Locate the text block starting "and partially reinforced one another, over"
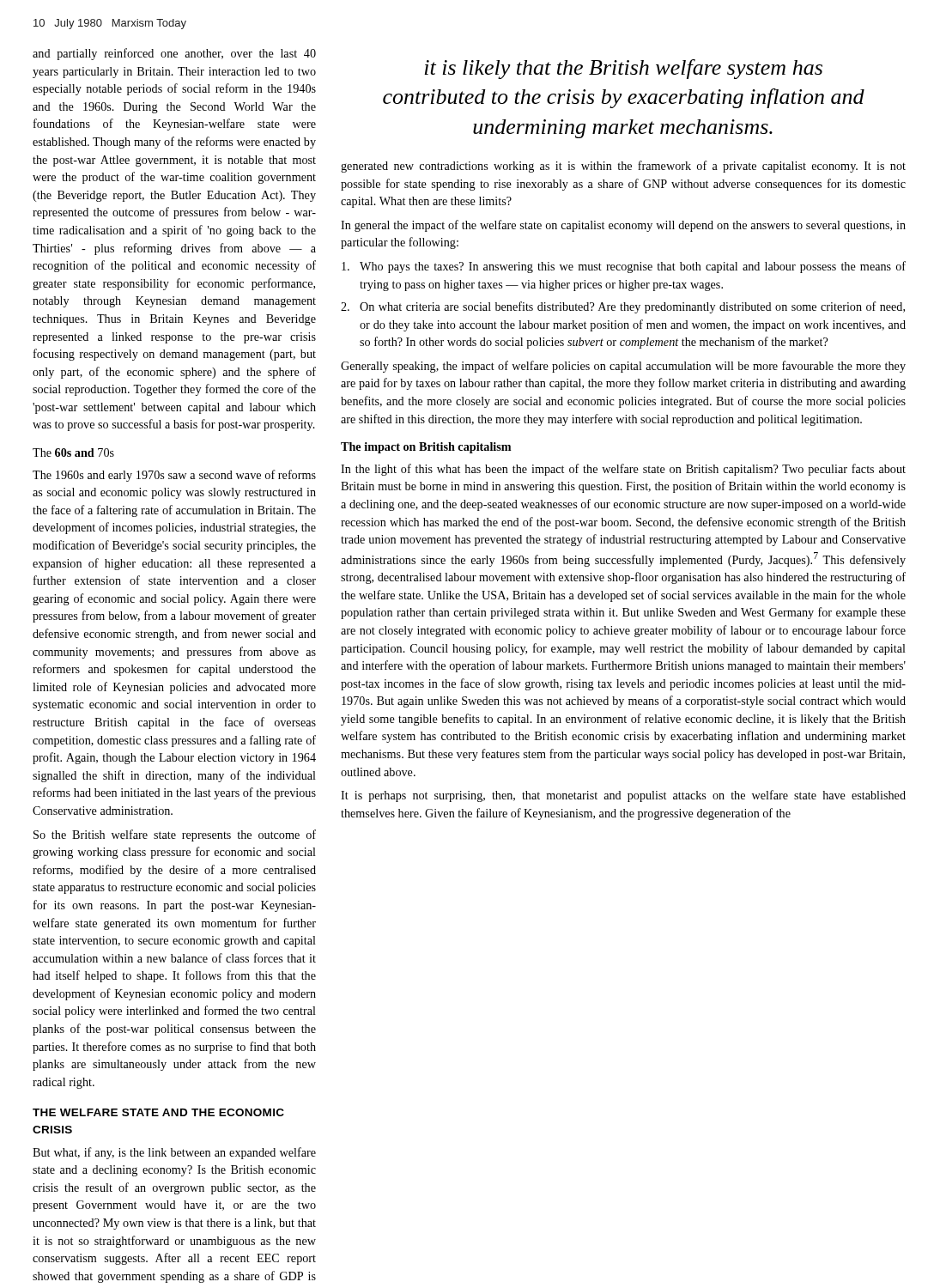940x1288 pixels. pyautogui.click(x=174, y=239)
